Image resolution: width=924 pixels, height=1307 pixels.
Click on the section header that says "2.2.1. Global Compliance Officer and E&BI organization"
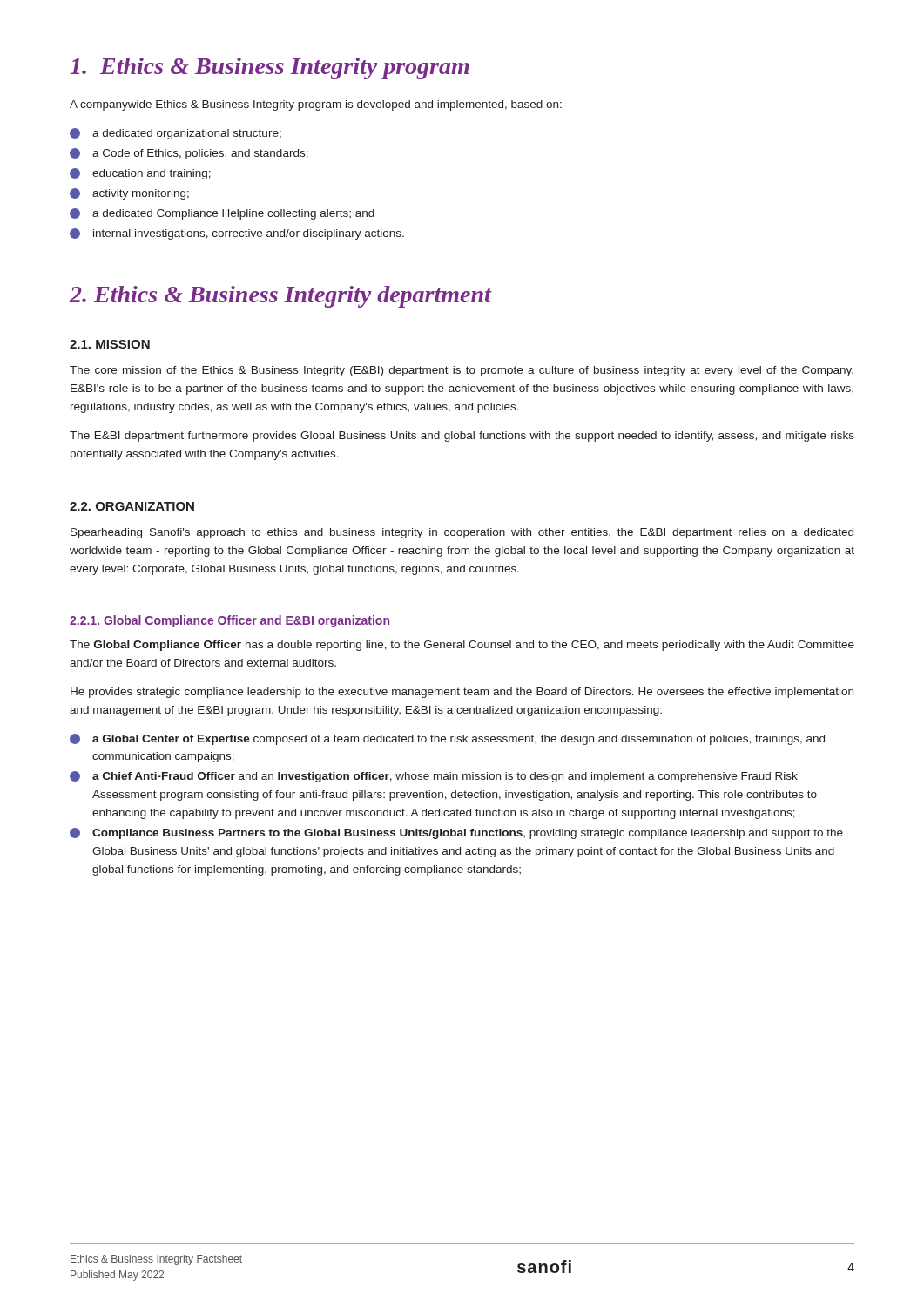click(229, 621)
